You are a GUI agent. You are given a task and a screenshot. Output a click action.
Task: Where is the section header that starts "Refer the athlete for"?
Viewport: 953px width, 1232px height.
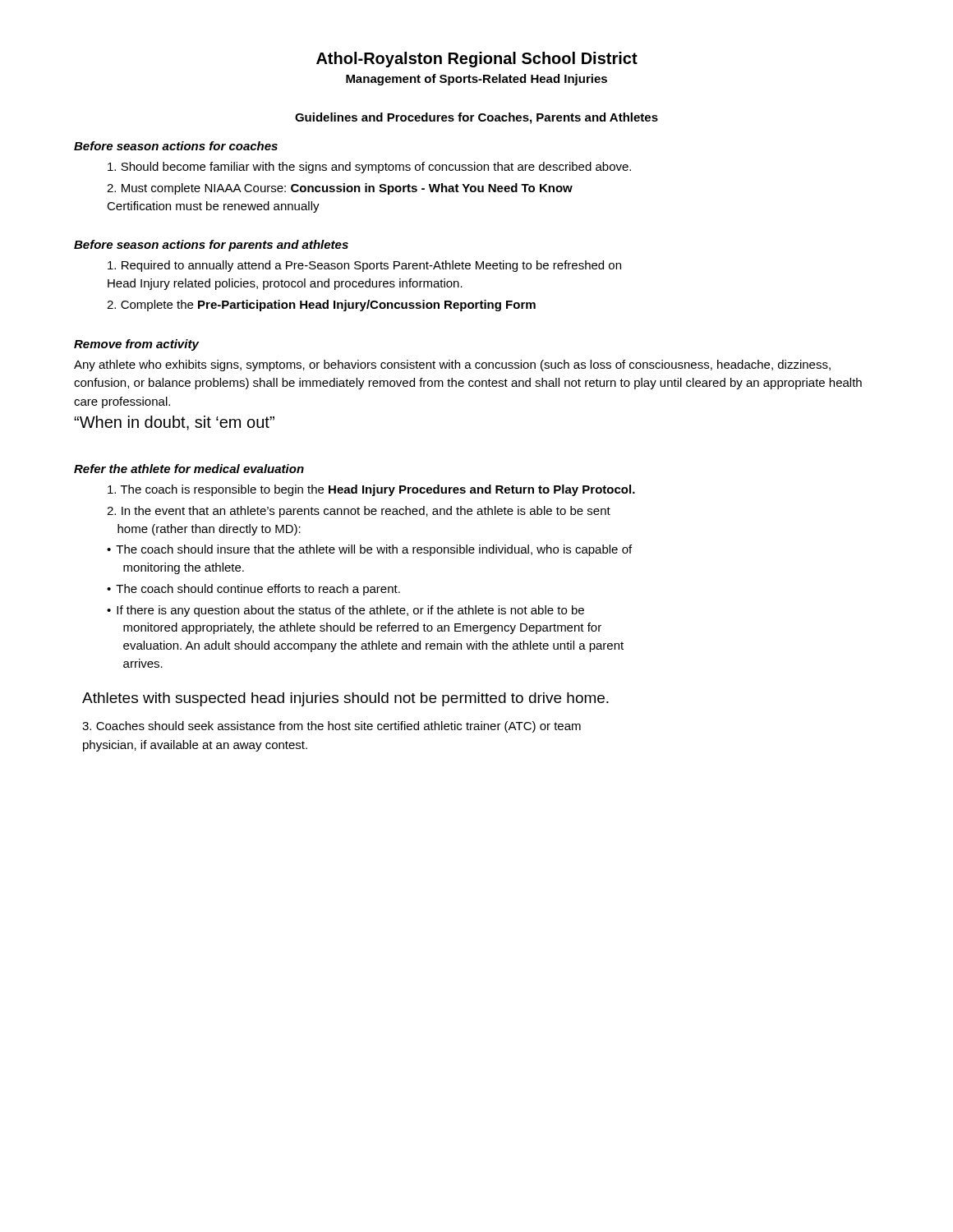click(x=189, y=469)
